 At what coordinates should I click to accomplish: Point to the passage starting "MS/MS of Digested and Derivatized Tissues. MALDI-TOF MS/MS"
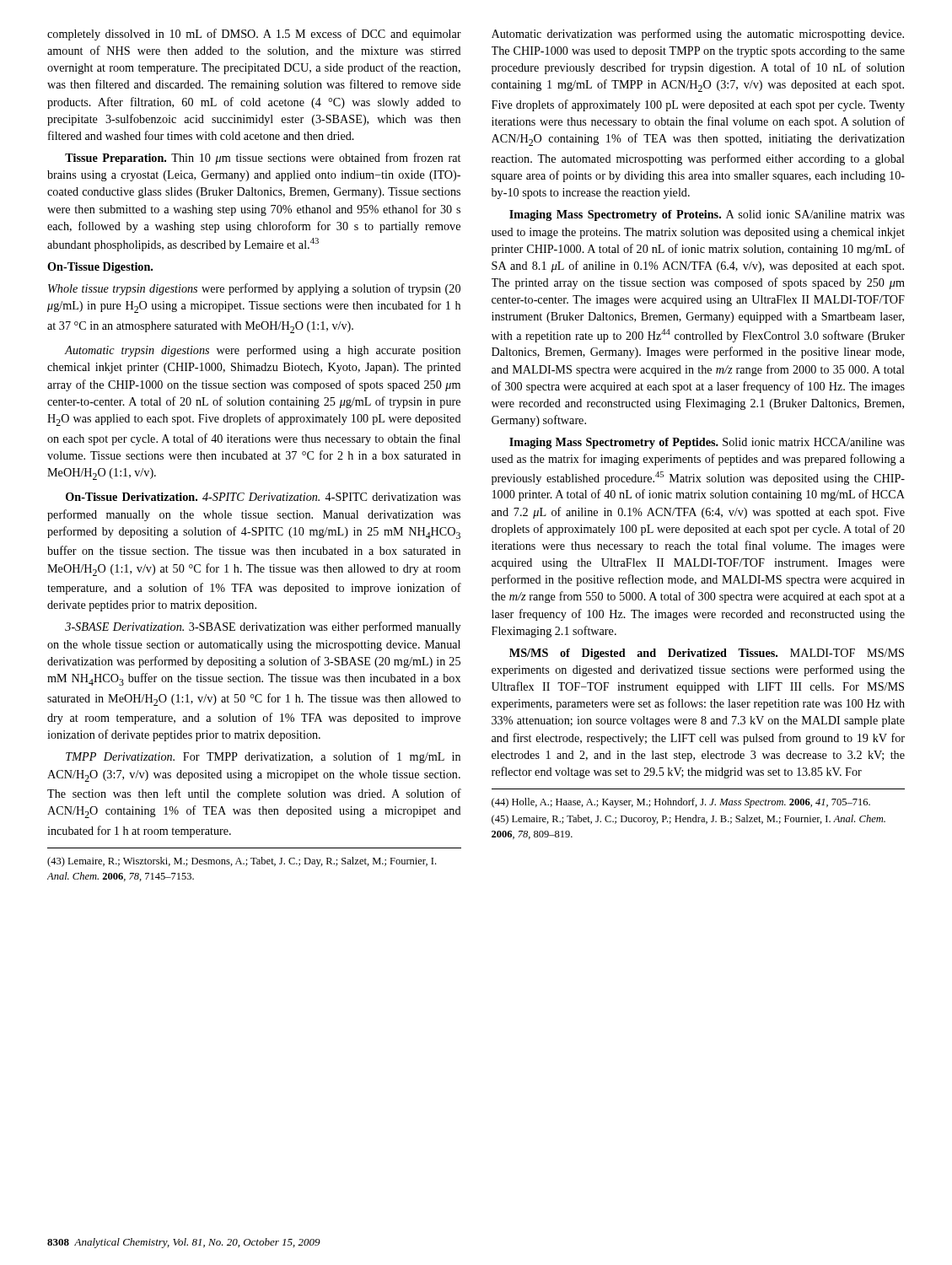pyautogui.click(x=698, y=712)
